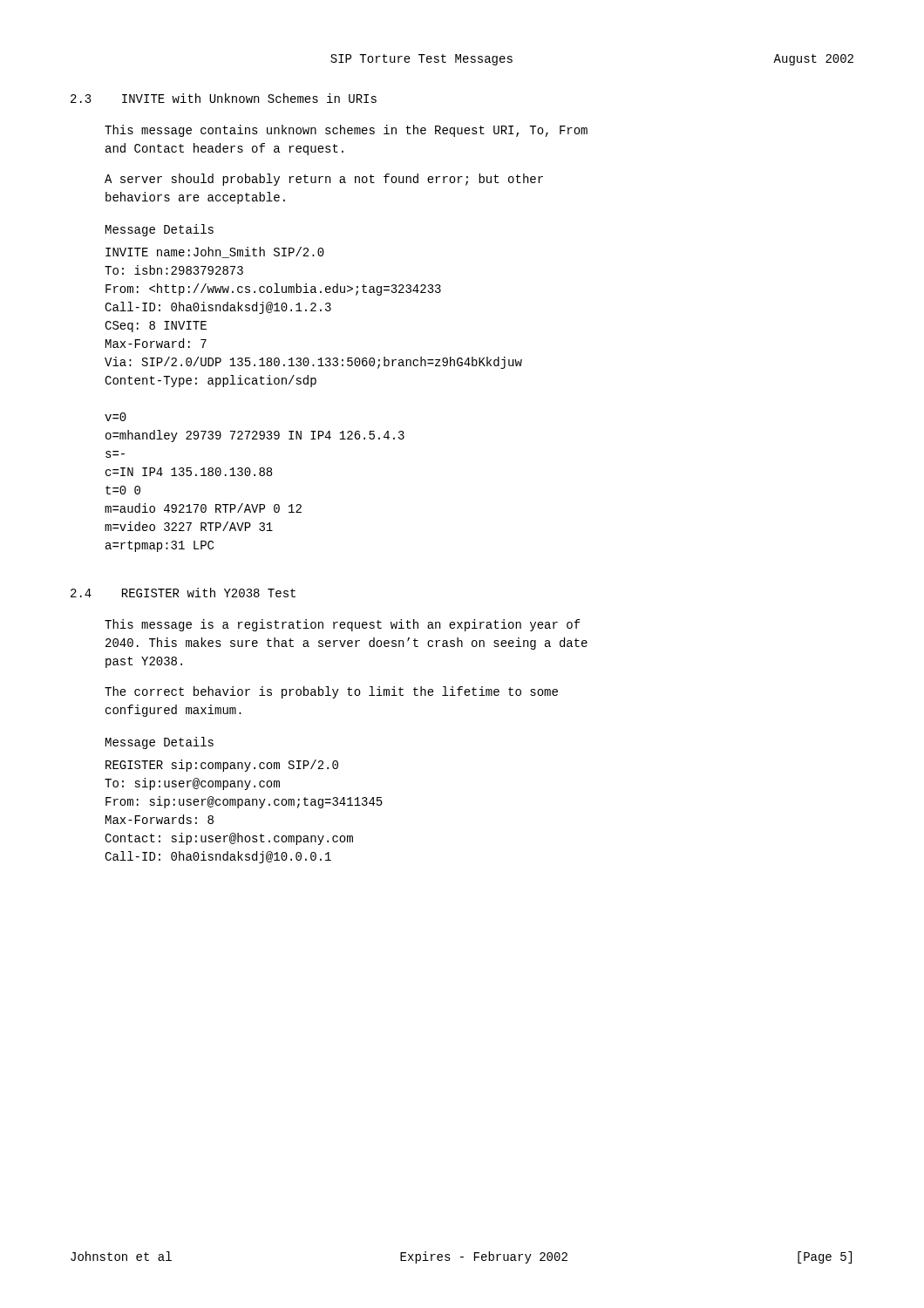Locate the text block that reads "The correct behavior"
Viewport: 924px width, 1308px height.
point(332,702)
